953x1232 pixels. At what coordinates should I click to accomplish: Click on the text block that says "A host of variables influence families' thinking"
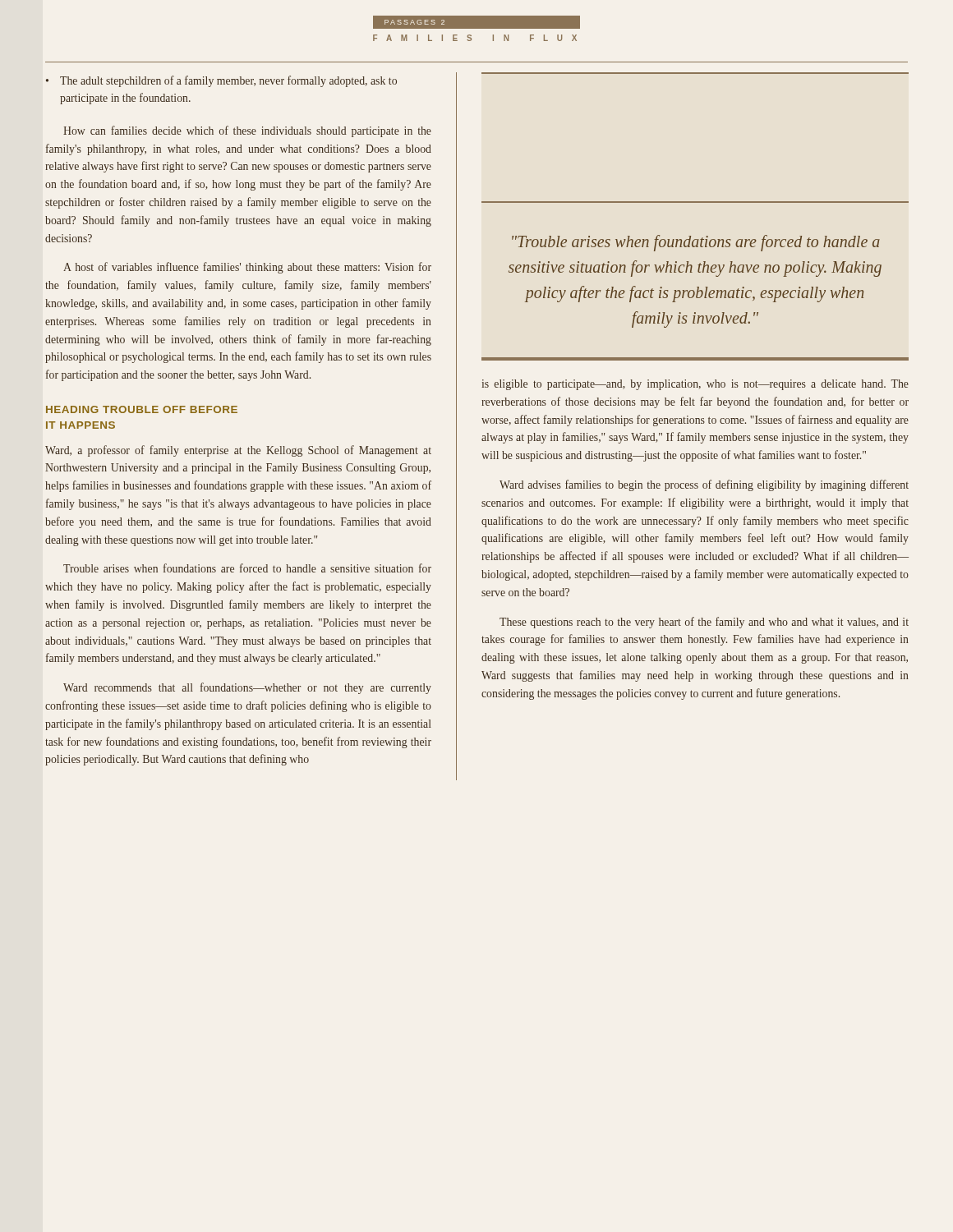[x=238, y=321]
